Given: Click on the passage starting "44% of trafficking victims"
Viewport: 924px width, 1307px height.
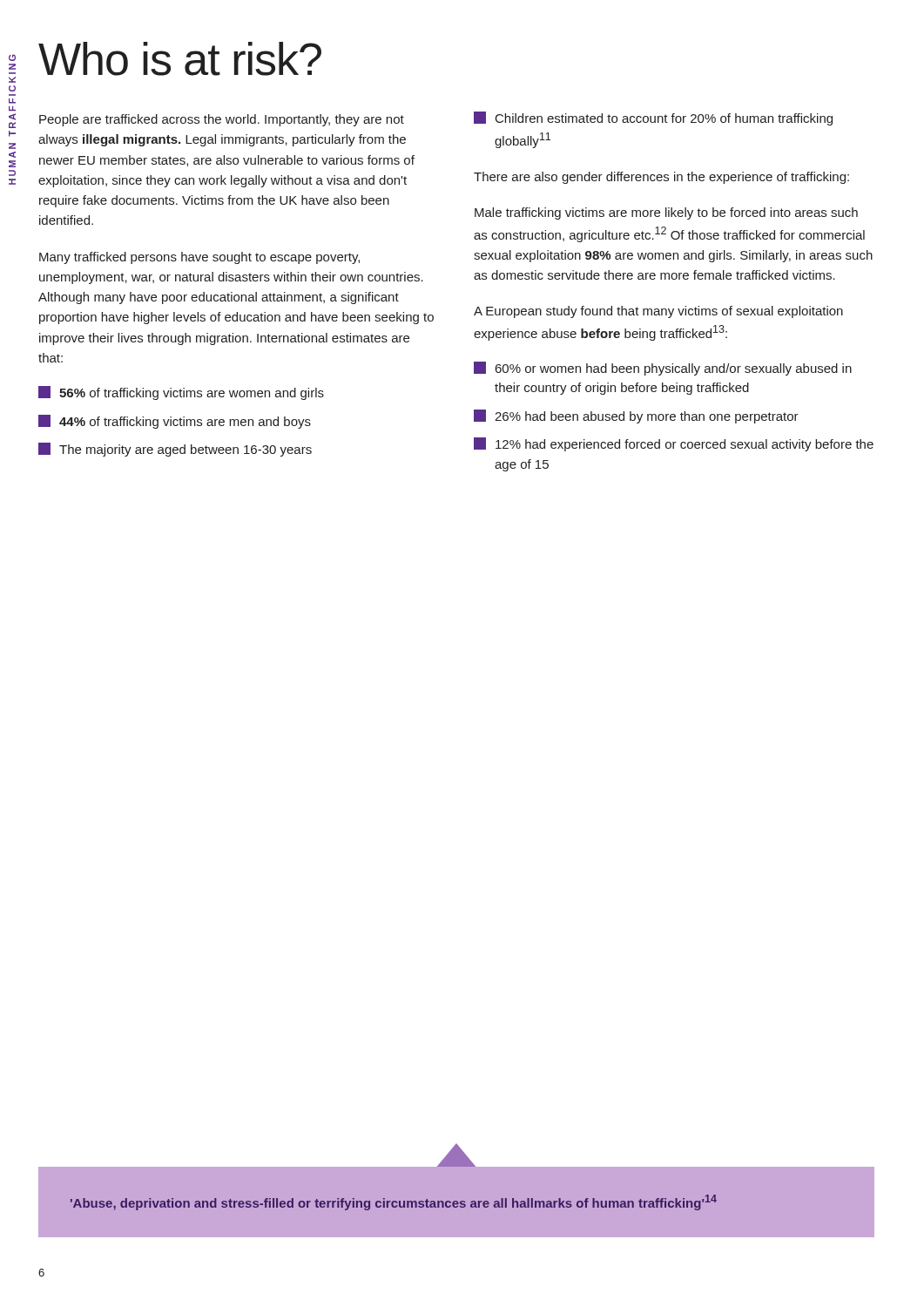Looking at the screenshot, I should (175, 422).
